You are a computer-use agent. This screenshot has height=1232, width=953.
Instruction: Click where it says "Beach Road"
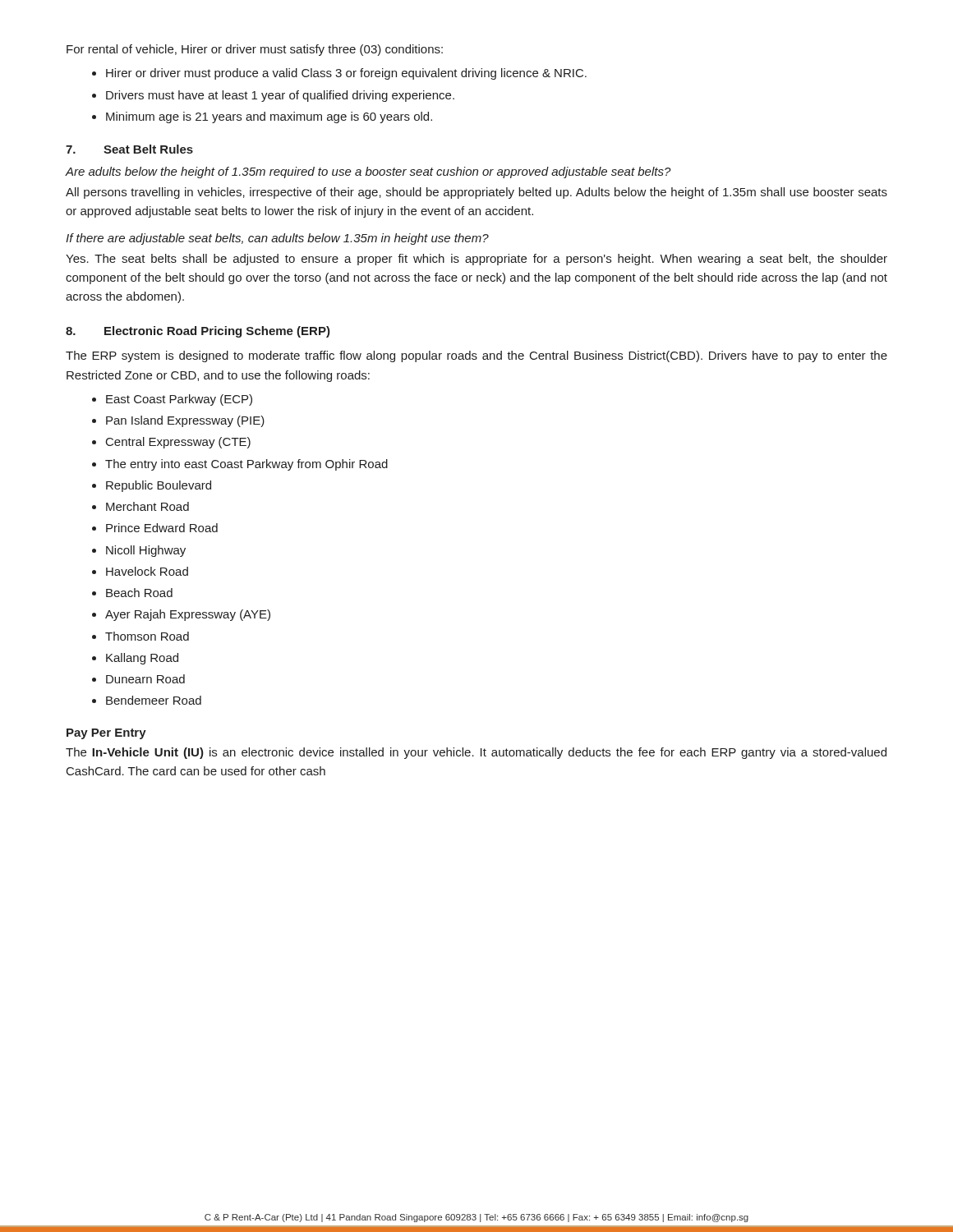click(139, 593)
